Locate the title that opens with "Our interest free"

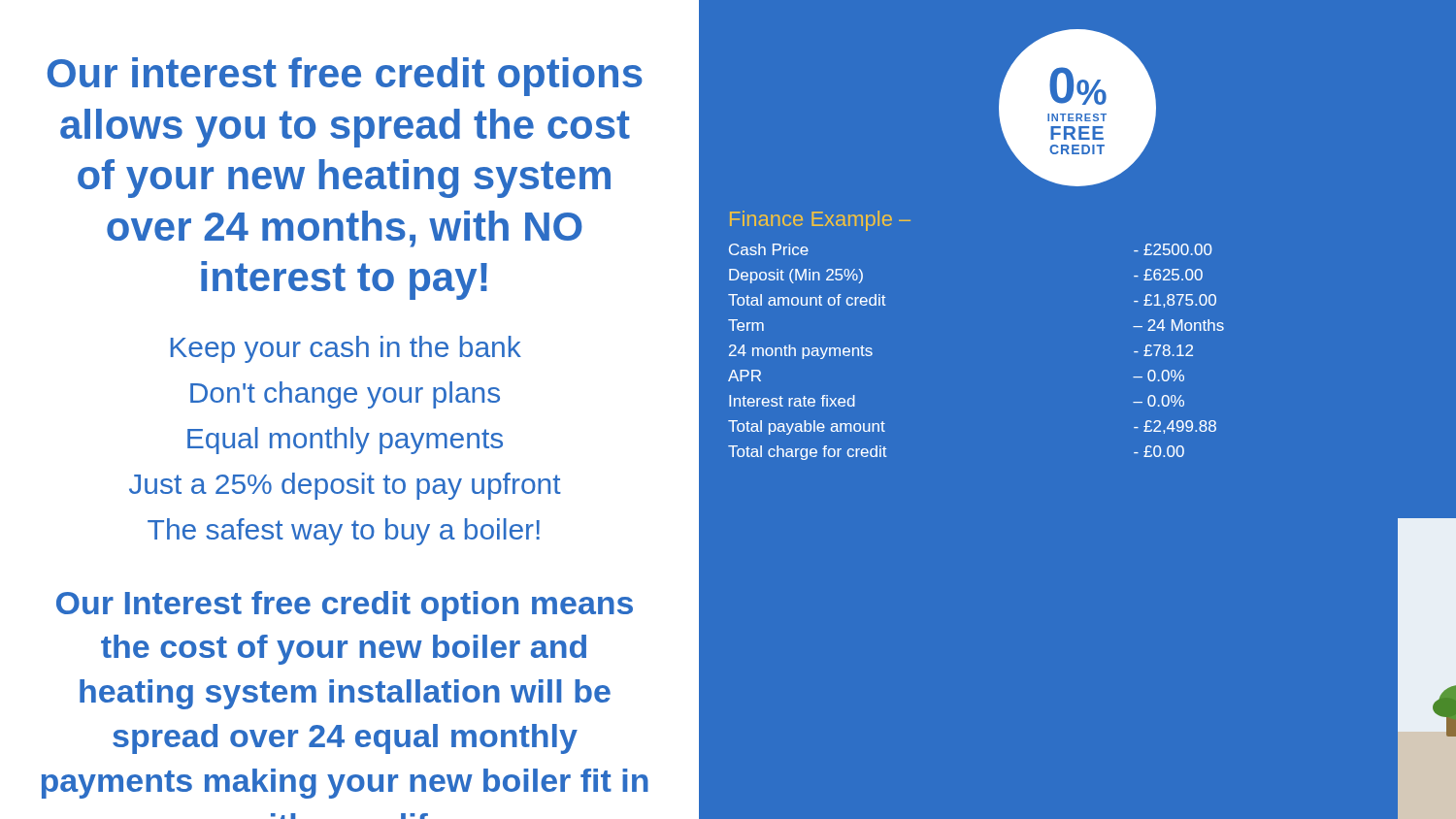[x=345, y=175]
